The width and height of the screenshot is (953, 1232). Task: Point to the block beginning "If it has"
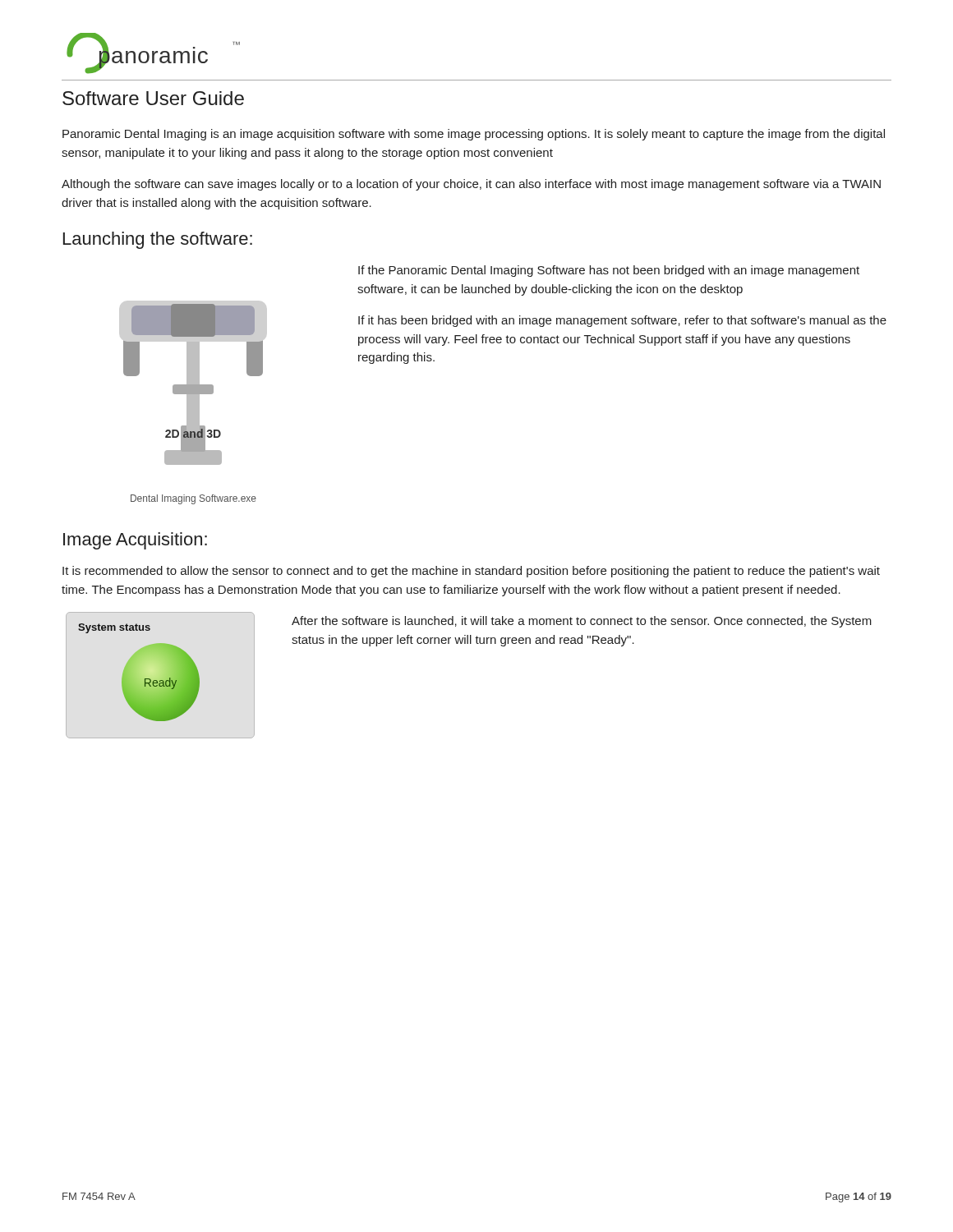click(x=622, y=338)
